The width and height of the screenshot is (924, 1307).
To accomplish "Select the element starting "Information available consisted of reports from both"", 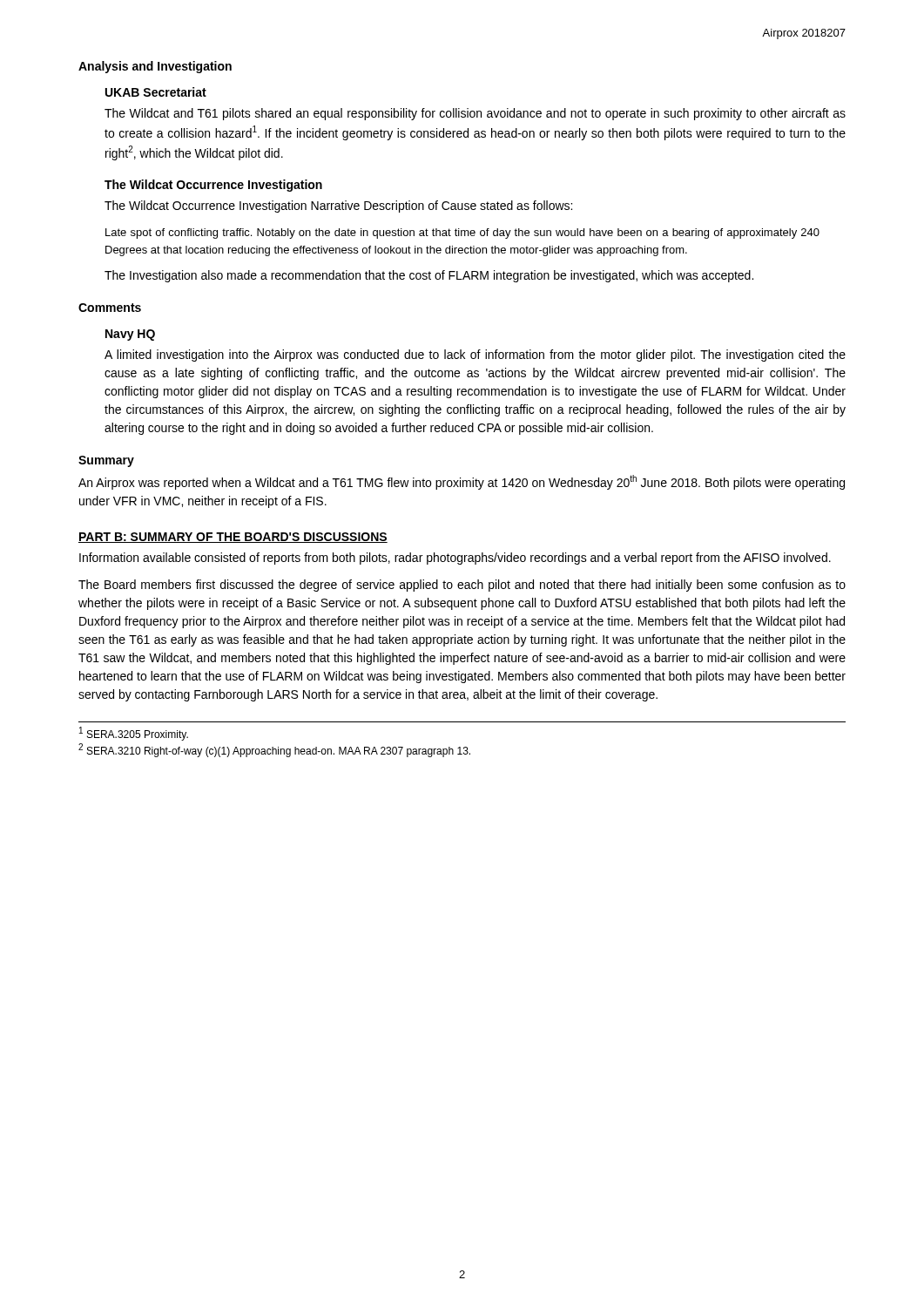I will 455,558.
